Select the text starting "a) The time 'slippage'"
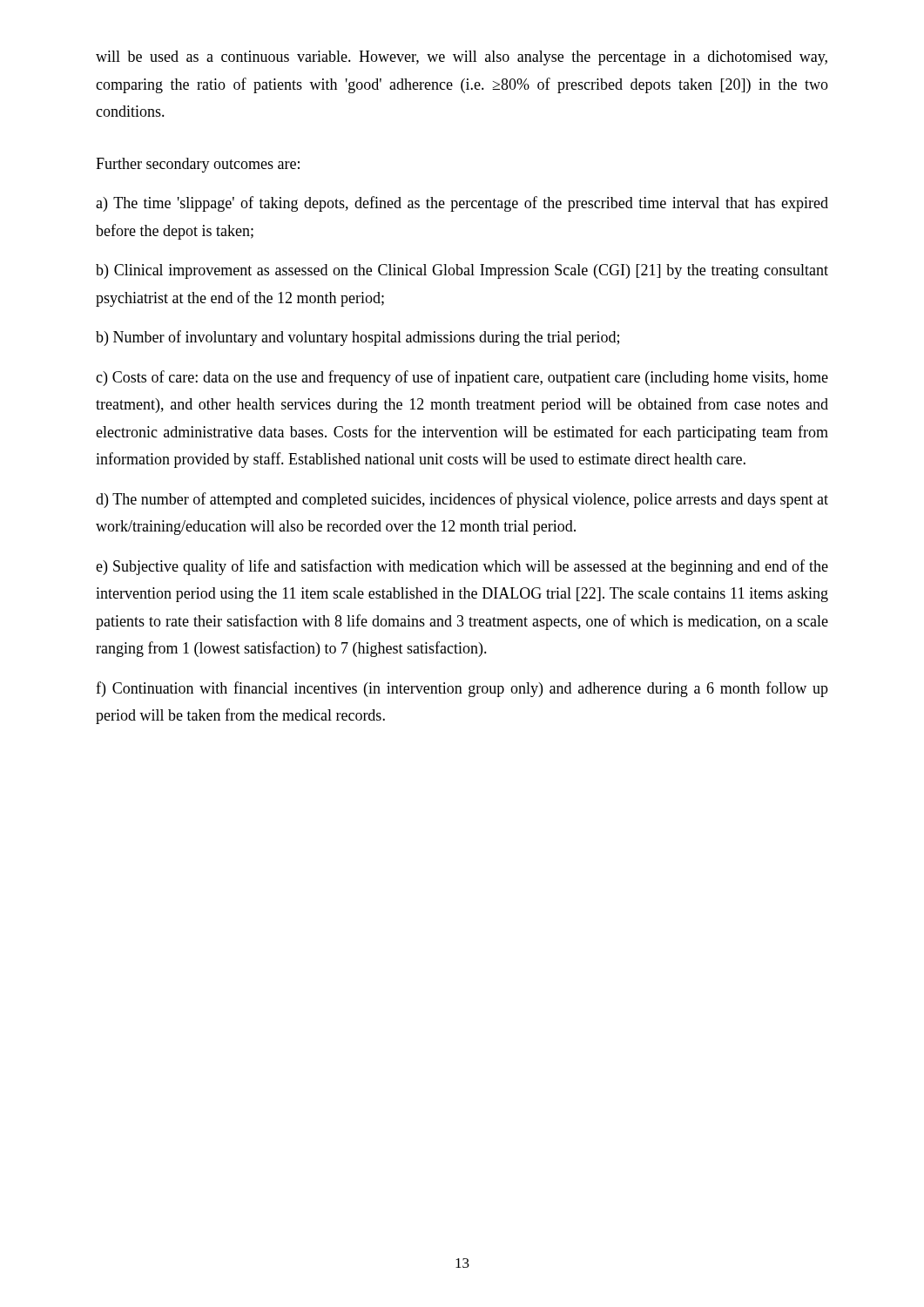Viewport: 924px width, 1307px height. click(x=462, y=217)
